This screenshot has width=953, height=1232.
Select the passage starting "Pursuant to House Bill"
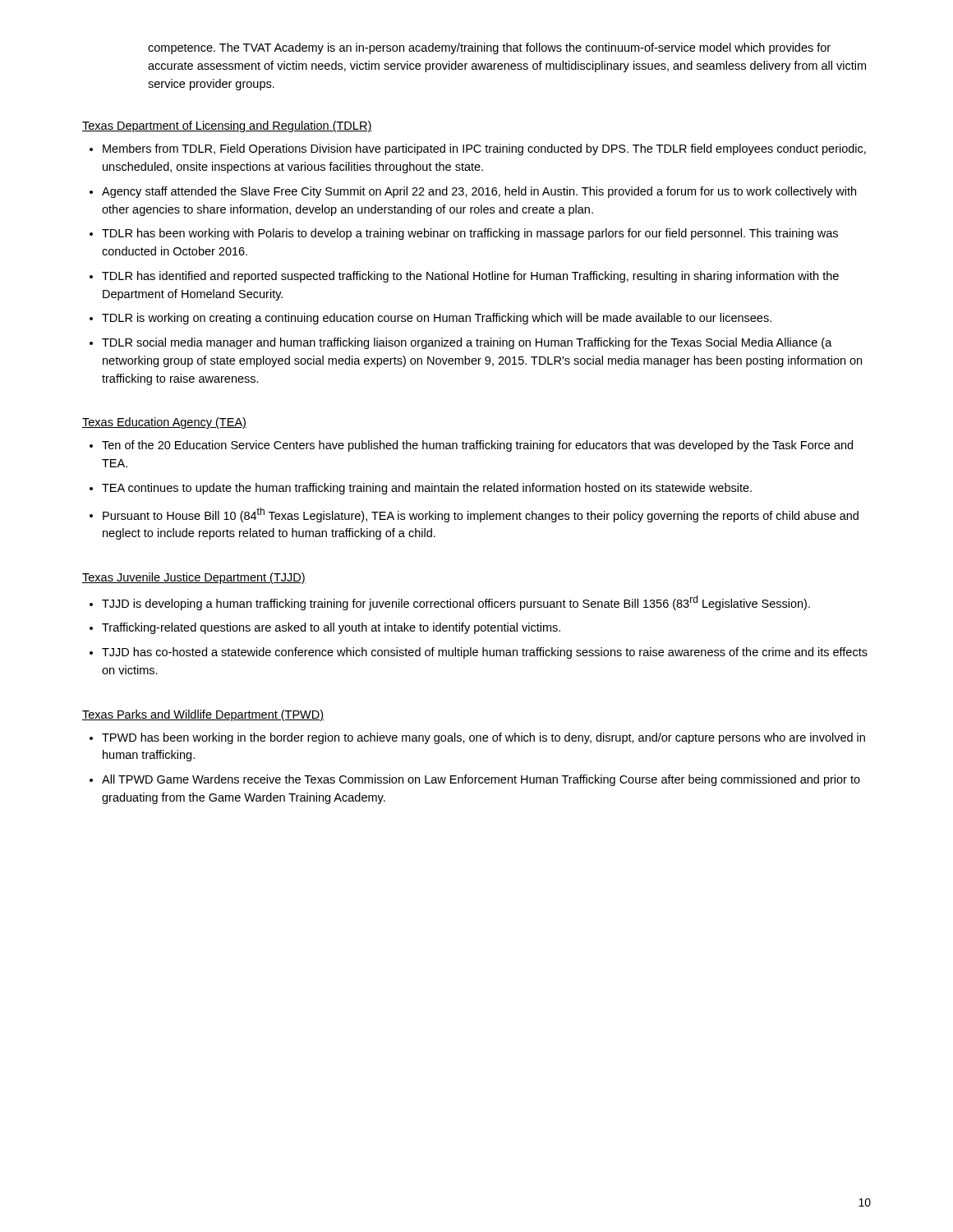pos(486,523)
